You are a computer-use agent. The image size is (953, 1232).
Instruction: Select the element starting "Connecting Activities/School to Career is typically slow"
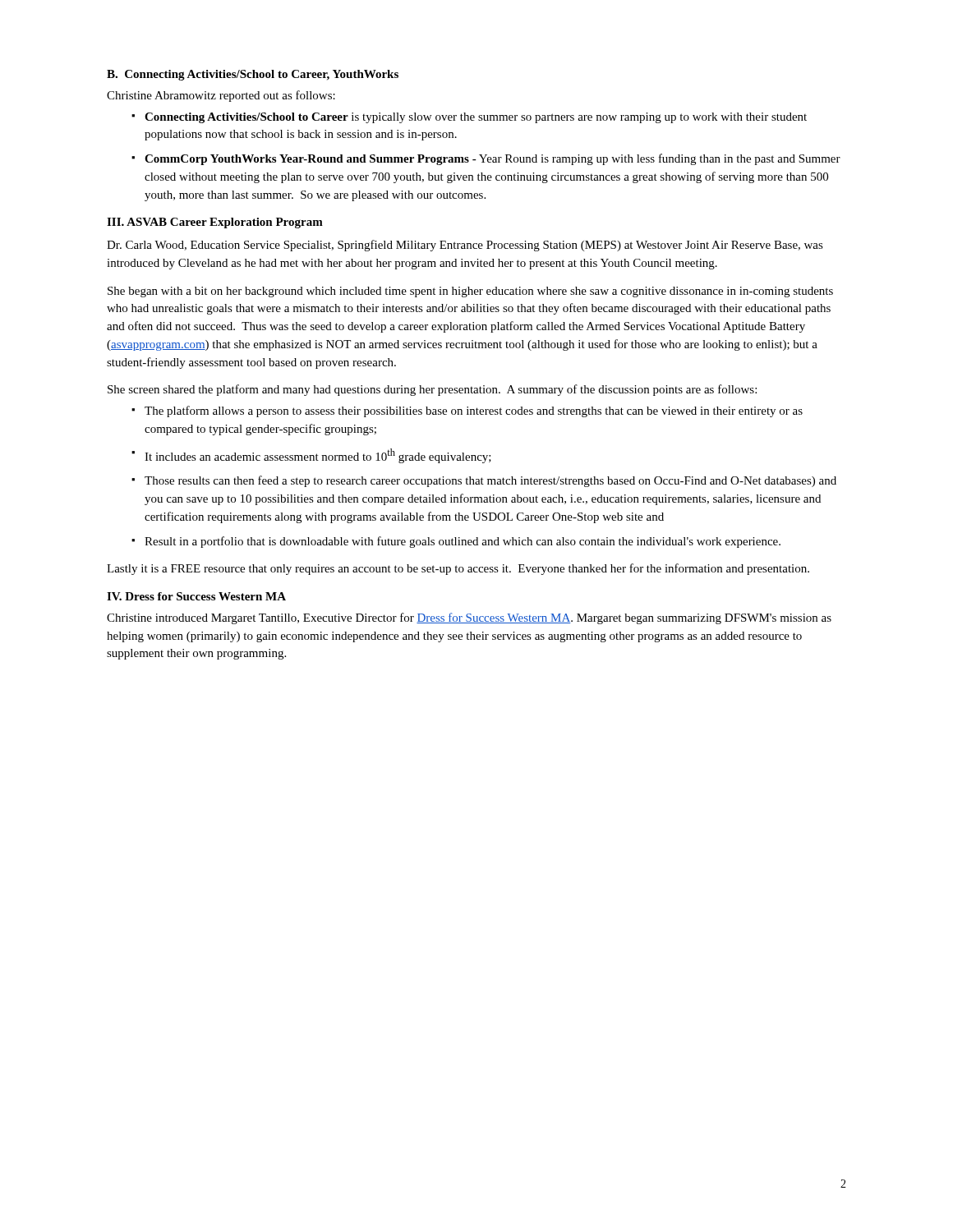(476, 125)
